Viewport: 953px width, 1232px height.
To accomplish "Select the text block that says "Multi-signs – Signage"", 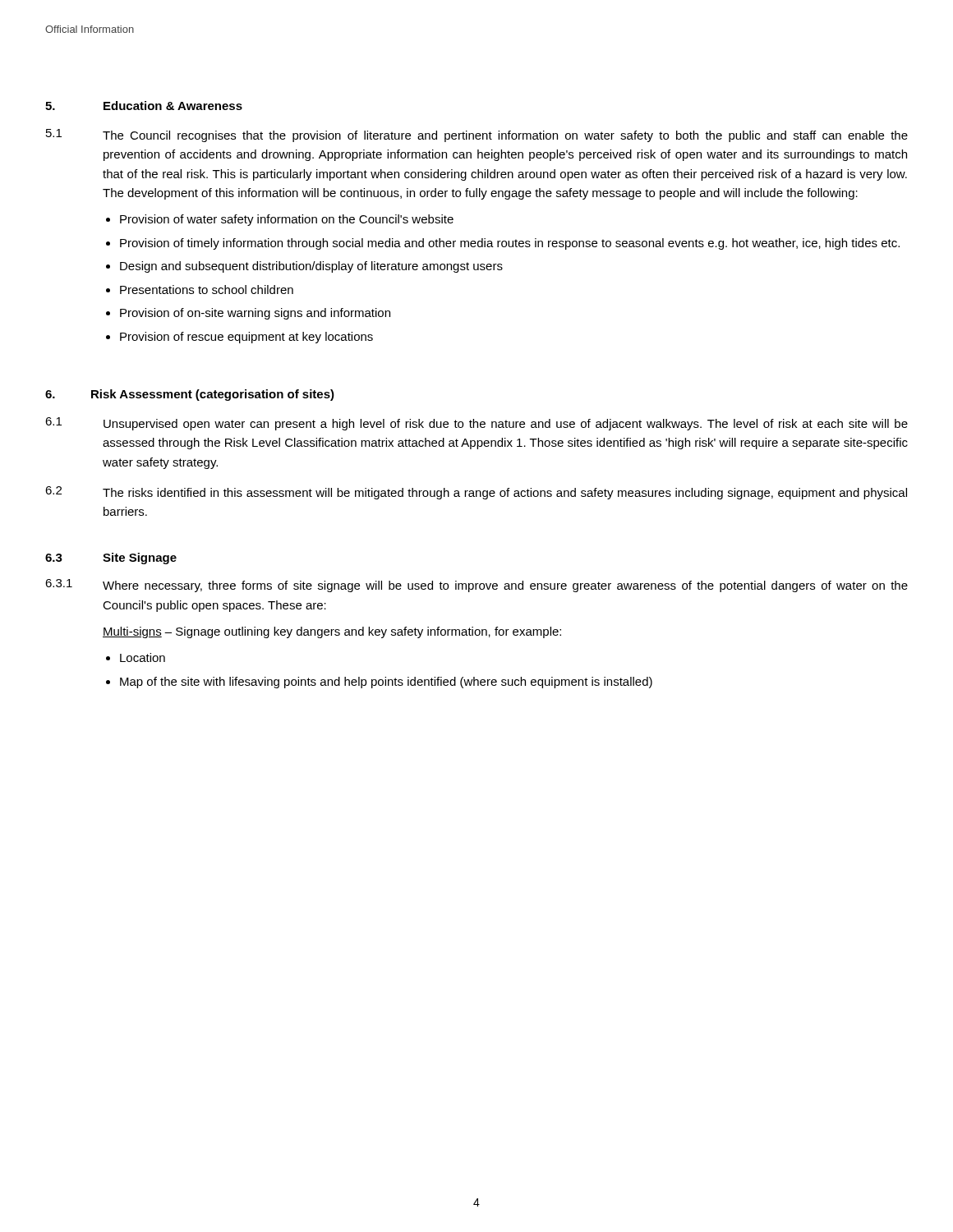I will [x=505, y=632].
